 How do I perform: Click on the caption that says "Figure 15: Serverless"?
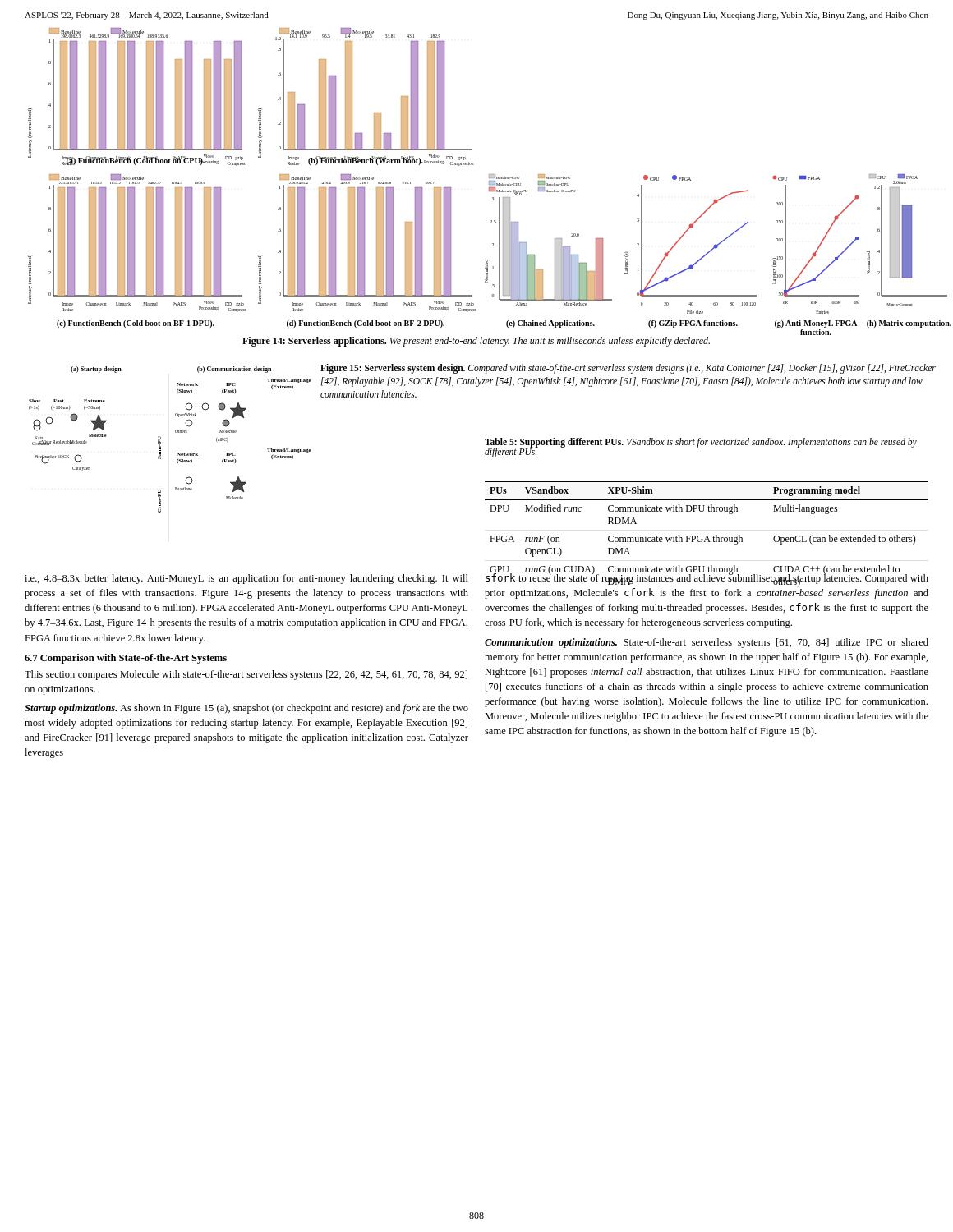[628, 381]
